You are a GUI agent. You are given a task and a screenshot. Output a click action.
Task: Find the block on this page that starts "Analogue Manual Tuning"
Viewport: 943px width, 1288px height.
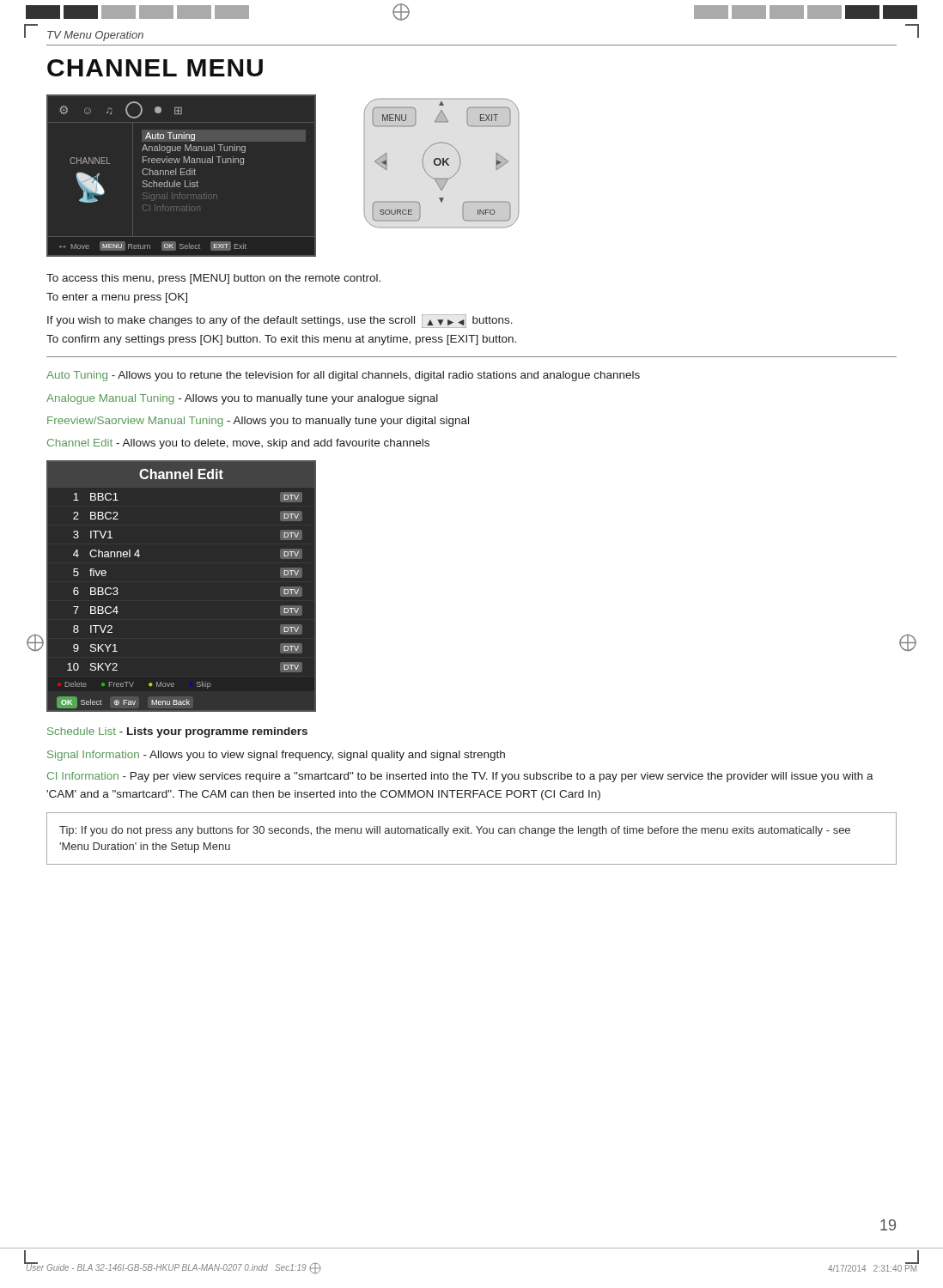pyautogui.click(x=242, y=398)
